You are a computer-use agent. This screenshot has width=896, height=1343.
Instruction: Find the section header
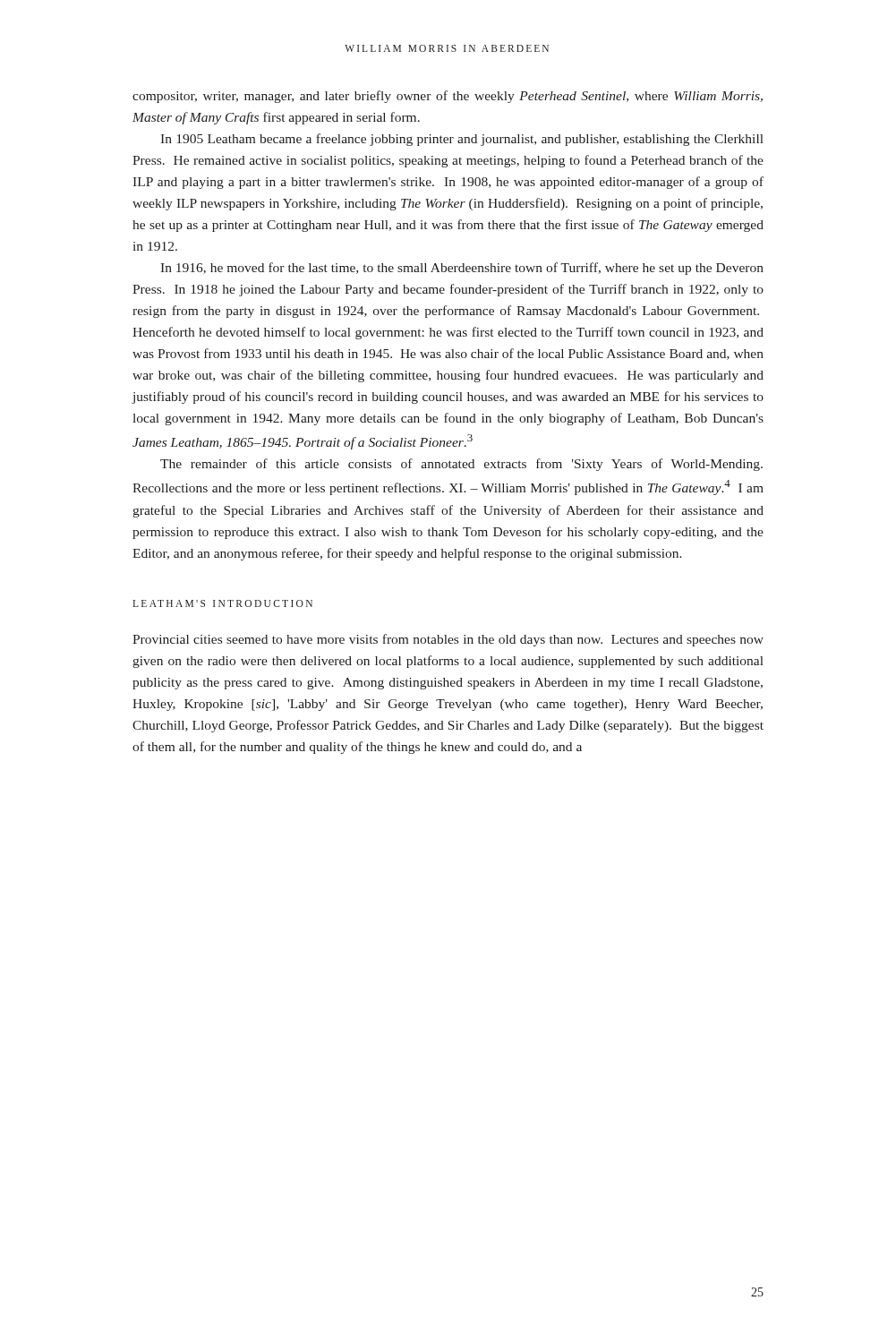point(224,603)
